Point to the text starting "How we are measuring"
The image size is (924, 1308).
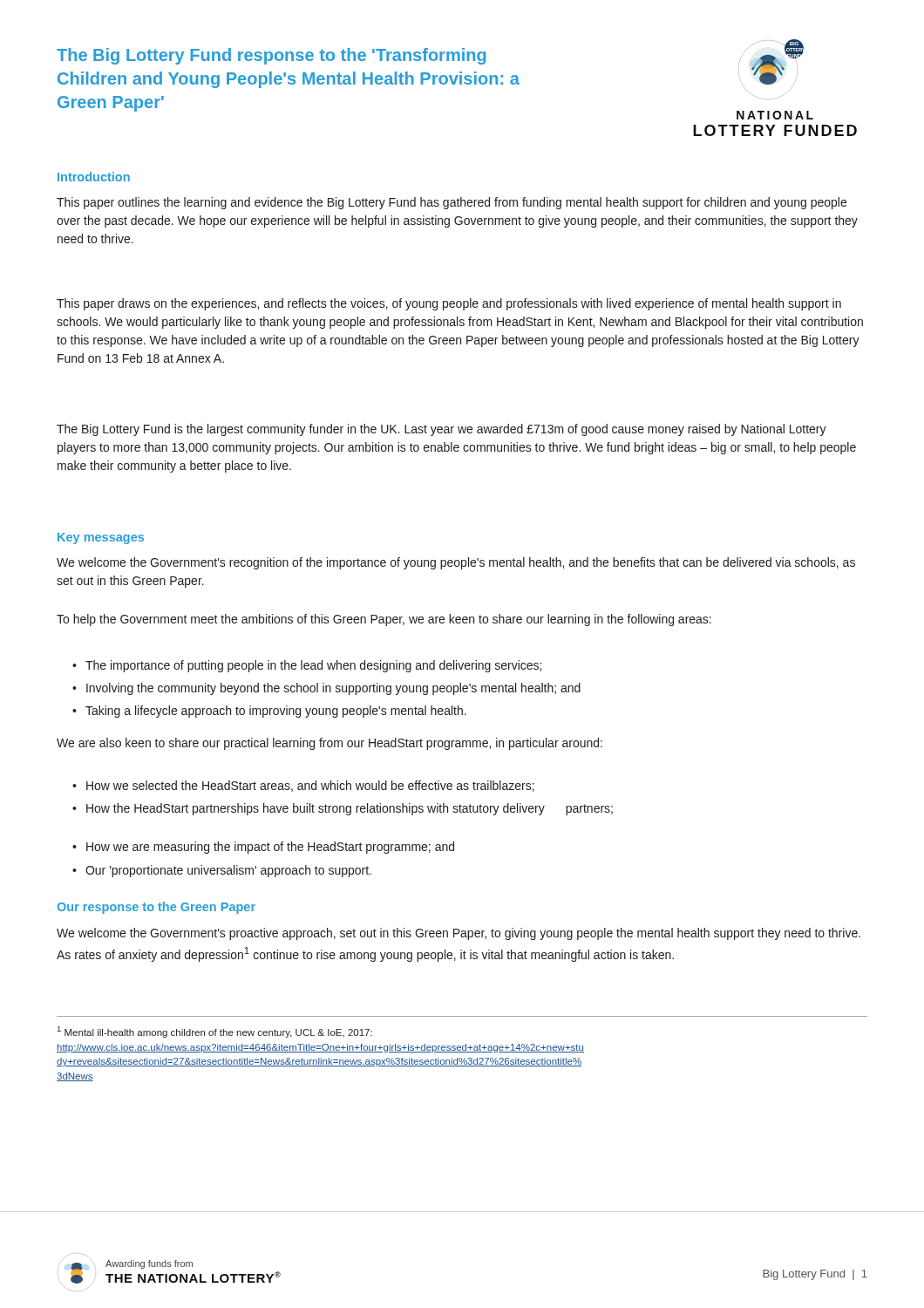coord(462,847)
